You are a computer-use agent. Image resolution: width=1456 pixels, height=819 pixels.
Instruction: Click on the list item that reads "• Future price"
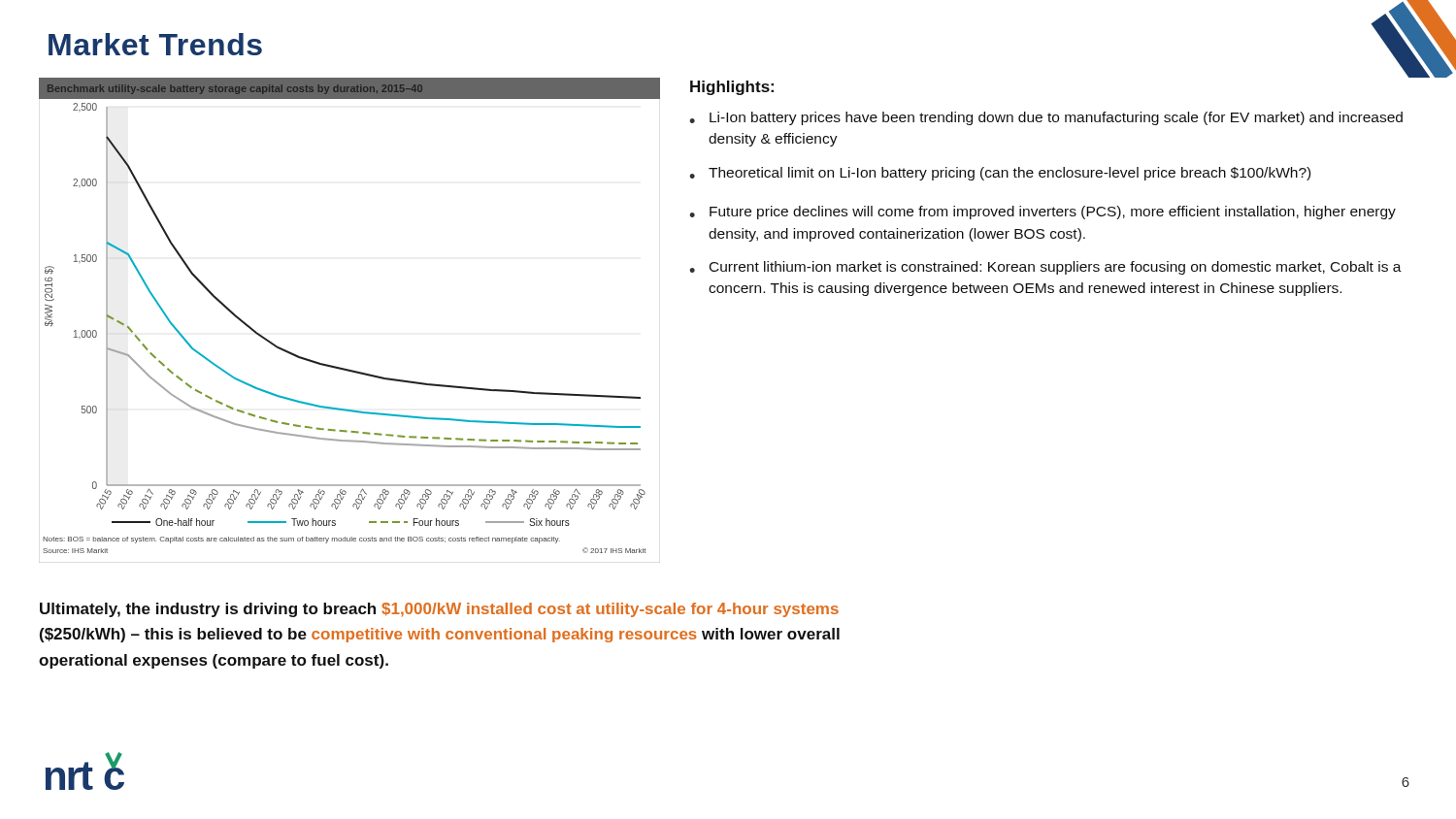(1058, 223)
